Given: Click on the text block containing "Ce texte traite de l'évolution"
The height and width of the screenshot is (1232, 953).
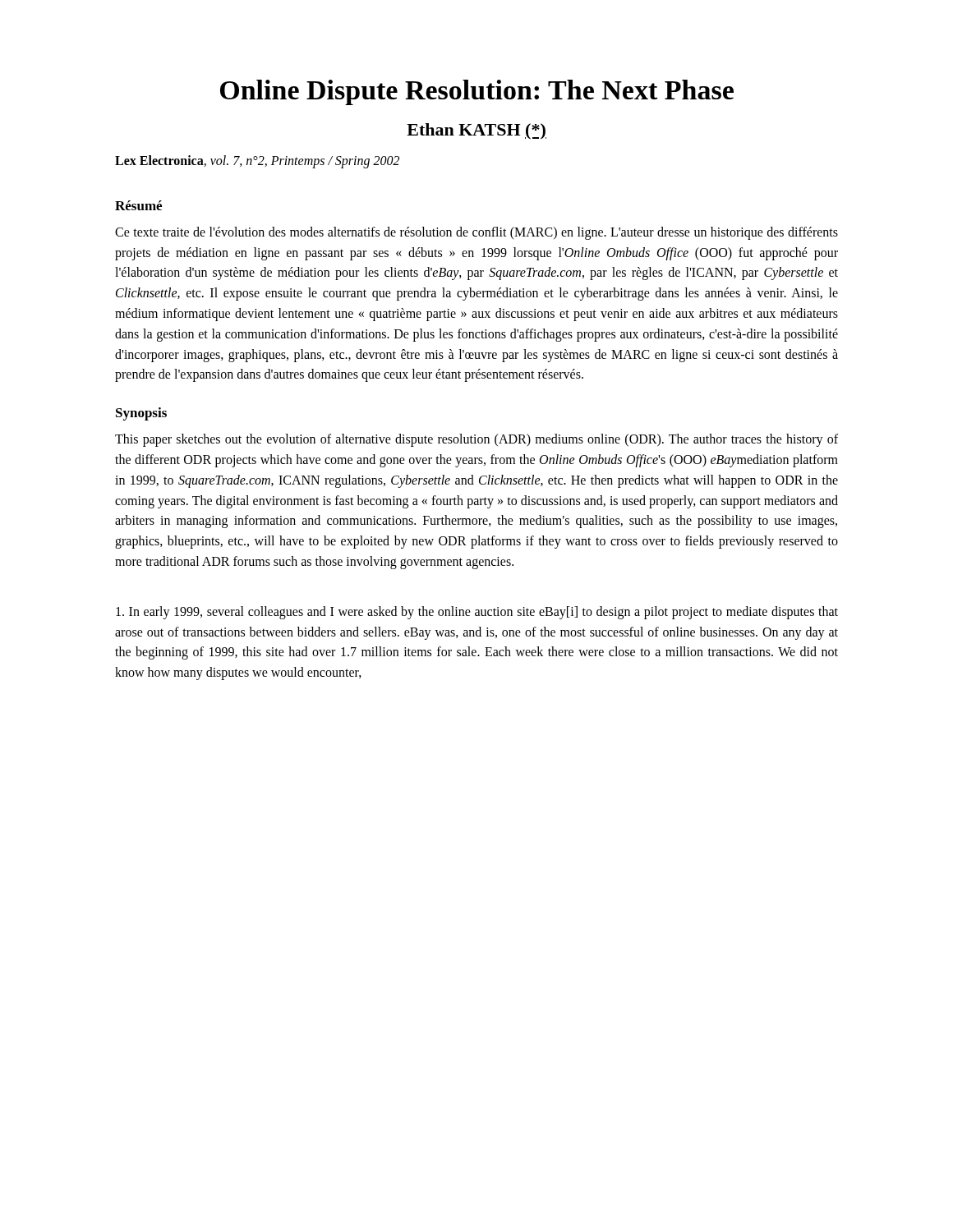Looking at the screenshot, I should [476, 303].
